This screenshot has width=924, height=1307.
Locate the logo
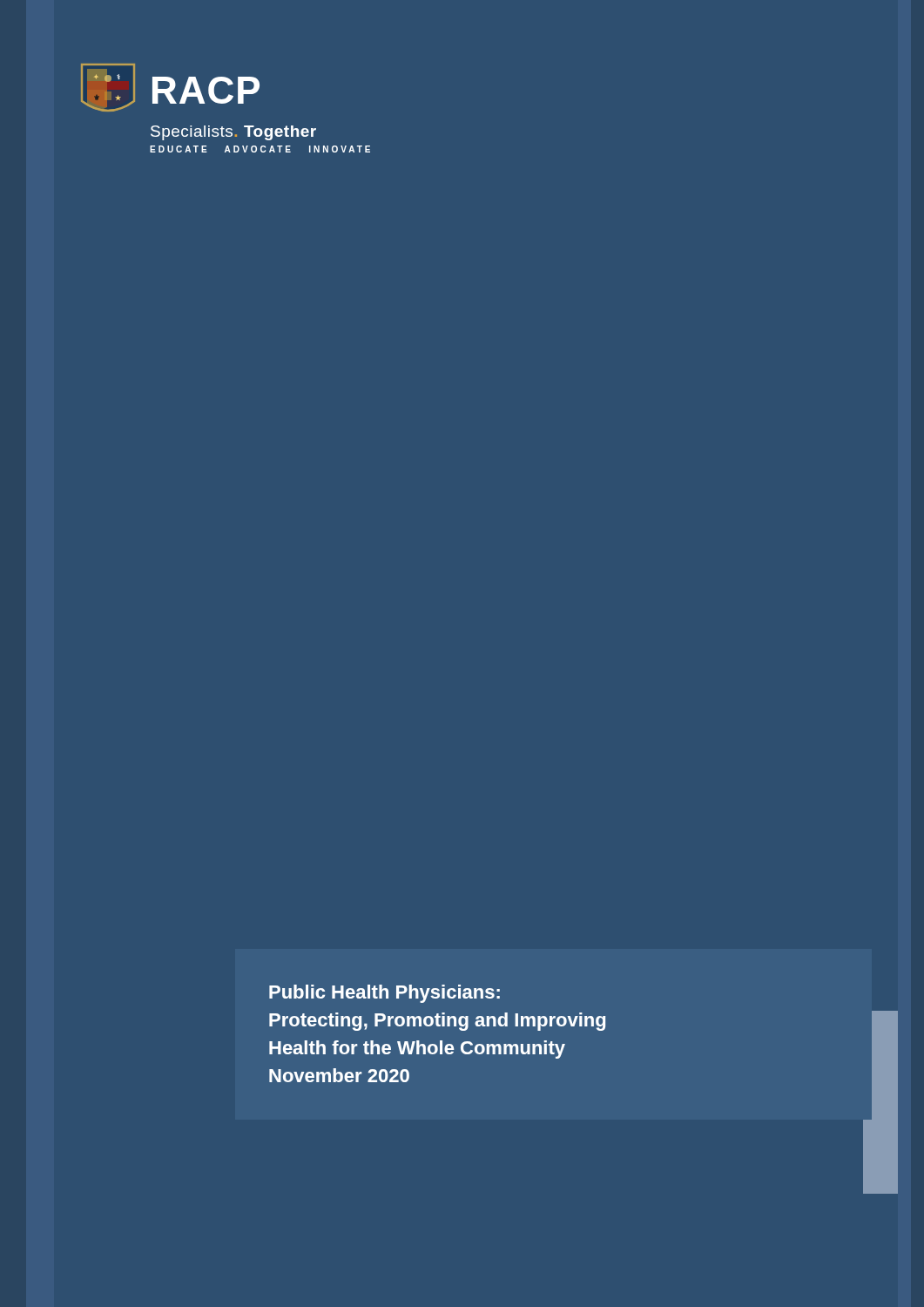pyautogui.click(x=226, y=108)
